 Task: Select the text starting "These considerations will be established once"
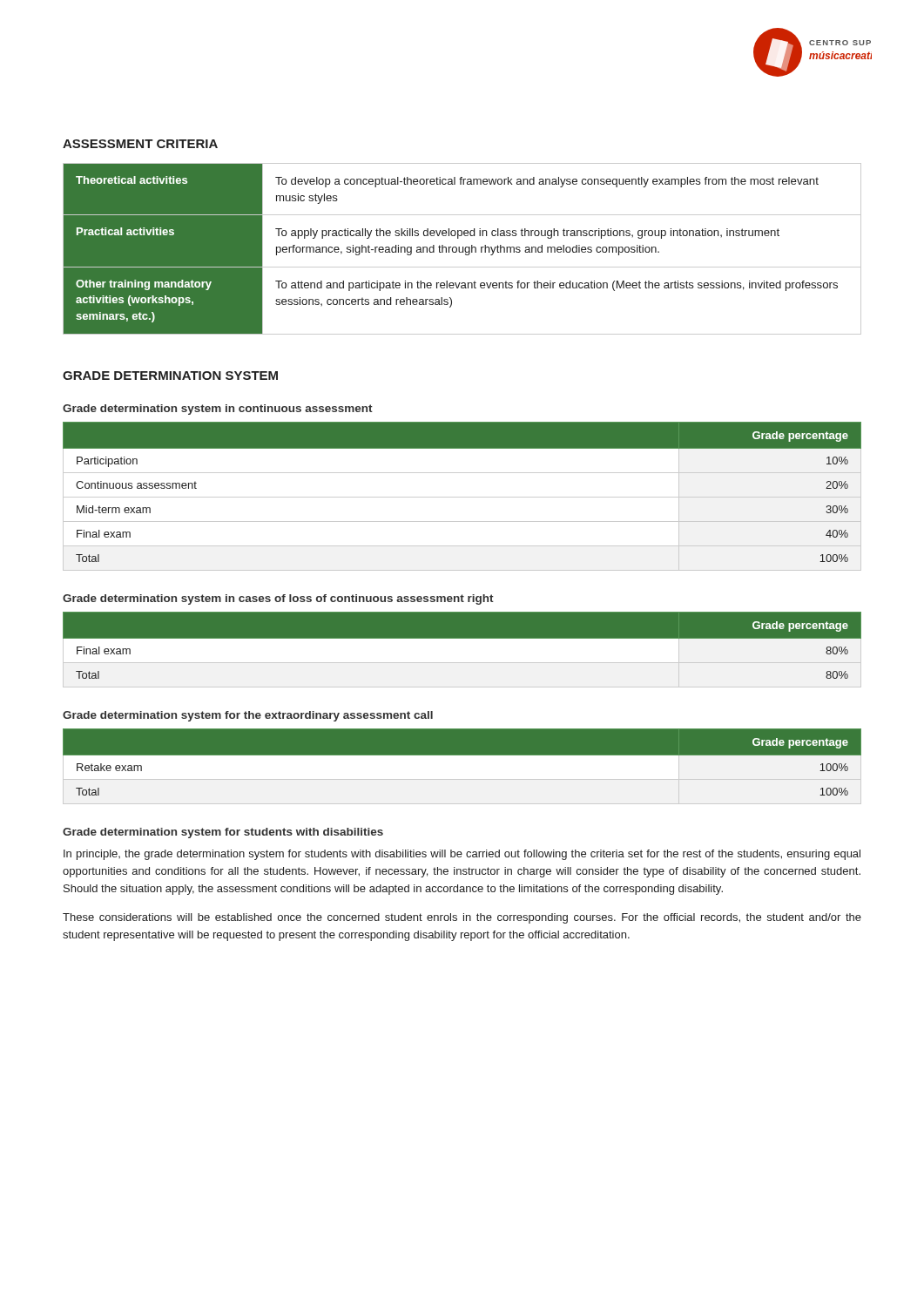click(x=462, y=925)
